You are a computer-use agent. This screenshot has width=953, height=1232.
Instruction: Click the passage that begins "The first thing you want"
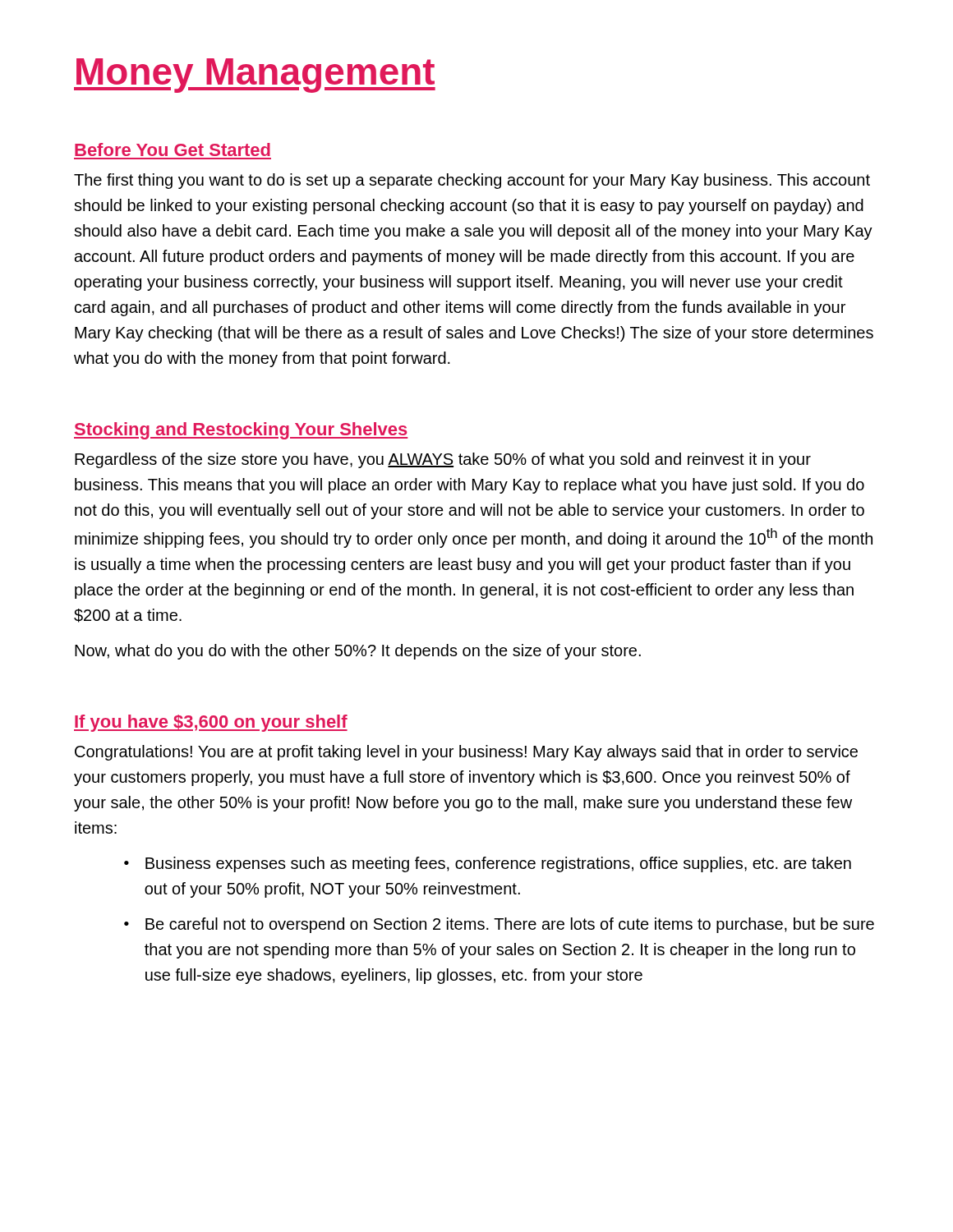476,269
